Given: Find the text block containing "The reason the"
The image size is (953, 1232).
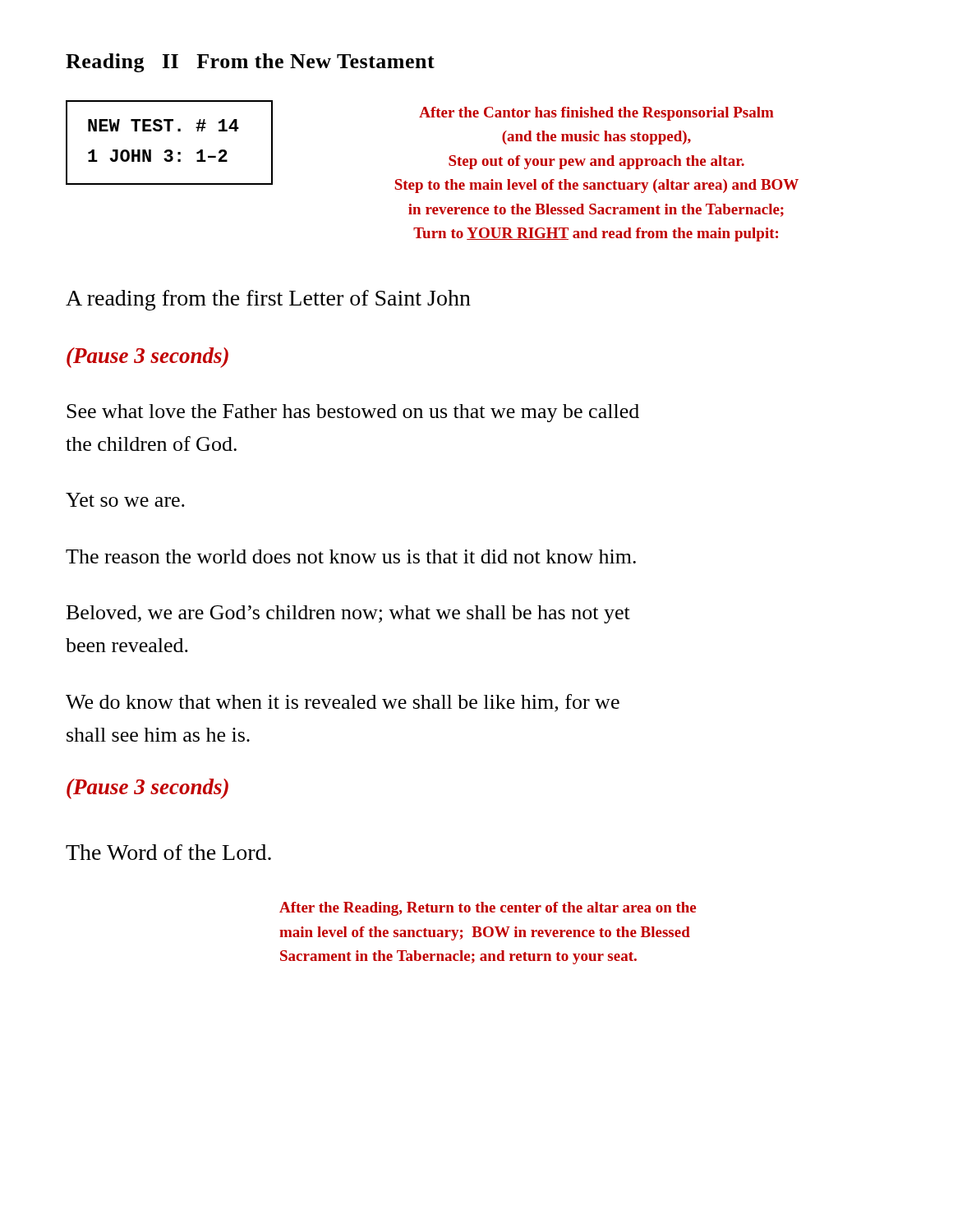Looking at the screenshot, I should pos(351,556).
